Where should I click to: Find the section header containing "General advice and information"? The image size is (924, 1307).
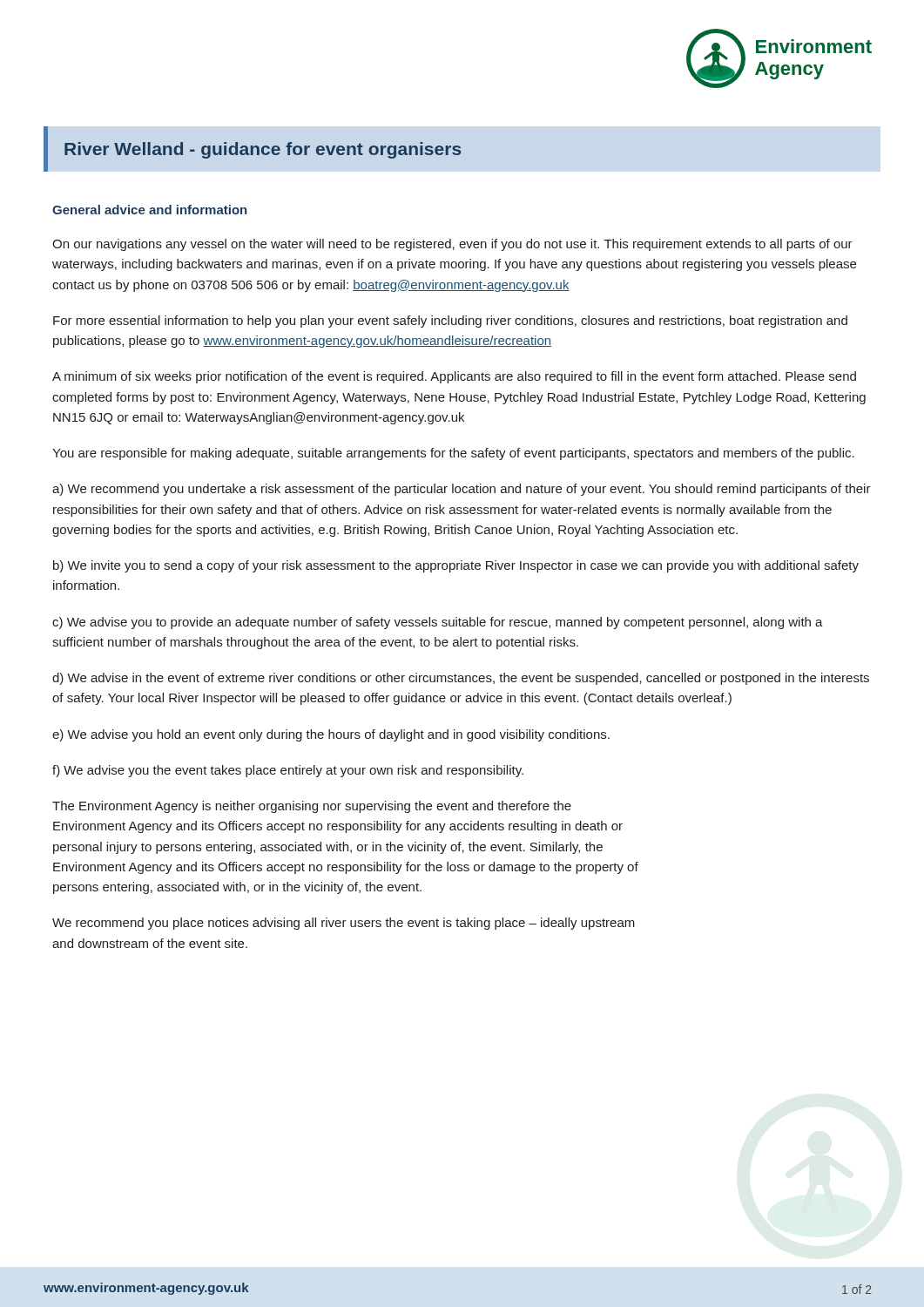pos(150,210)
